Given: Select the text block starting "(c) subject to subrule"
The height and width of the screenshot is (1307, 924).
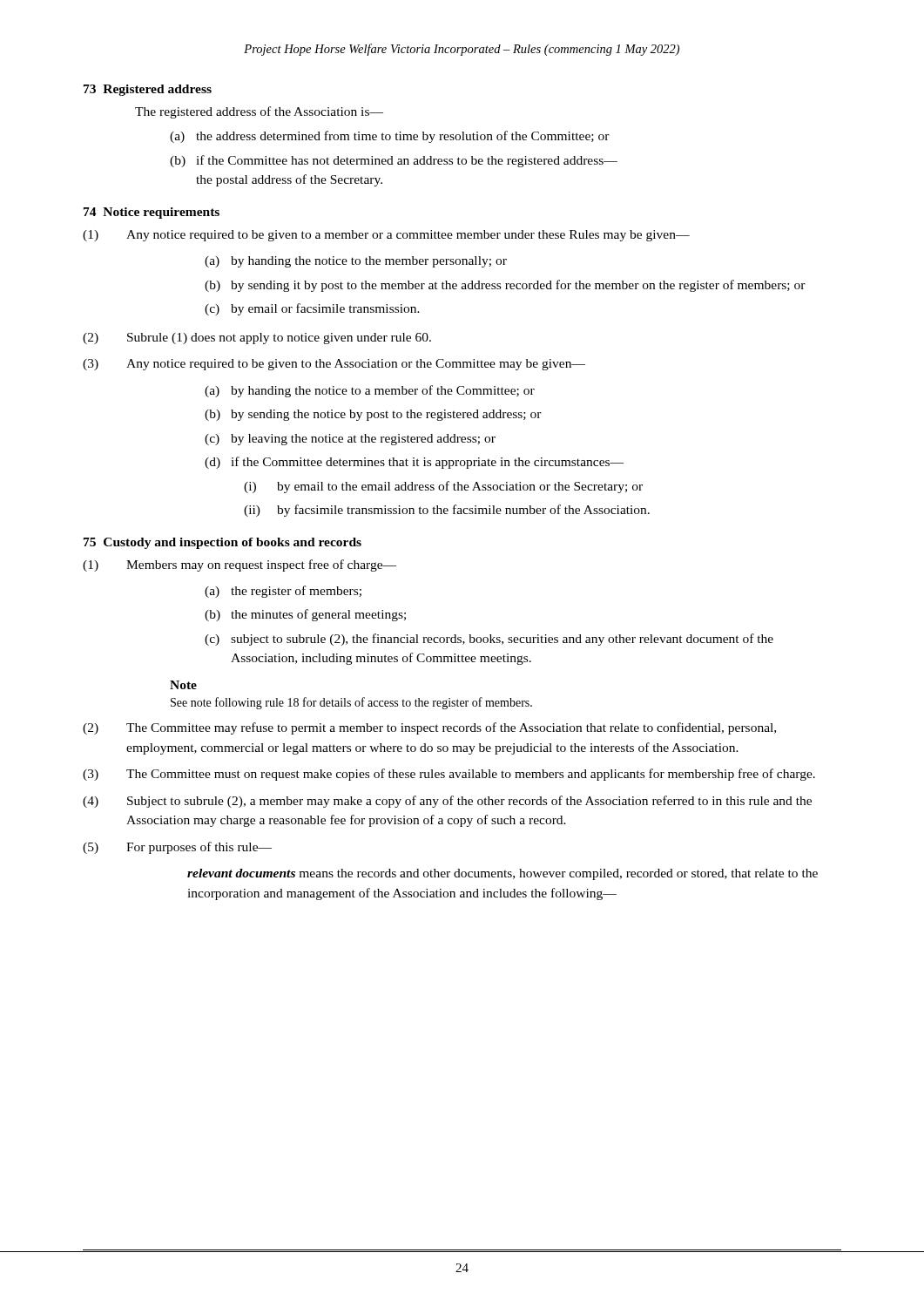Looking at the screenshot, I should (523, 649).
